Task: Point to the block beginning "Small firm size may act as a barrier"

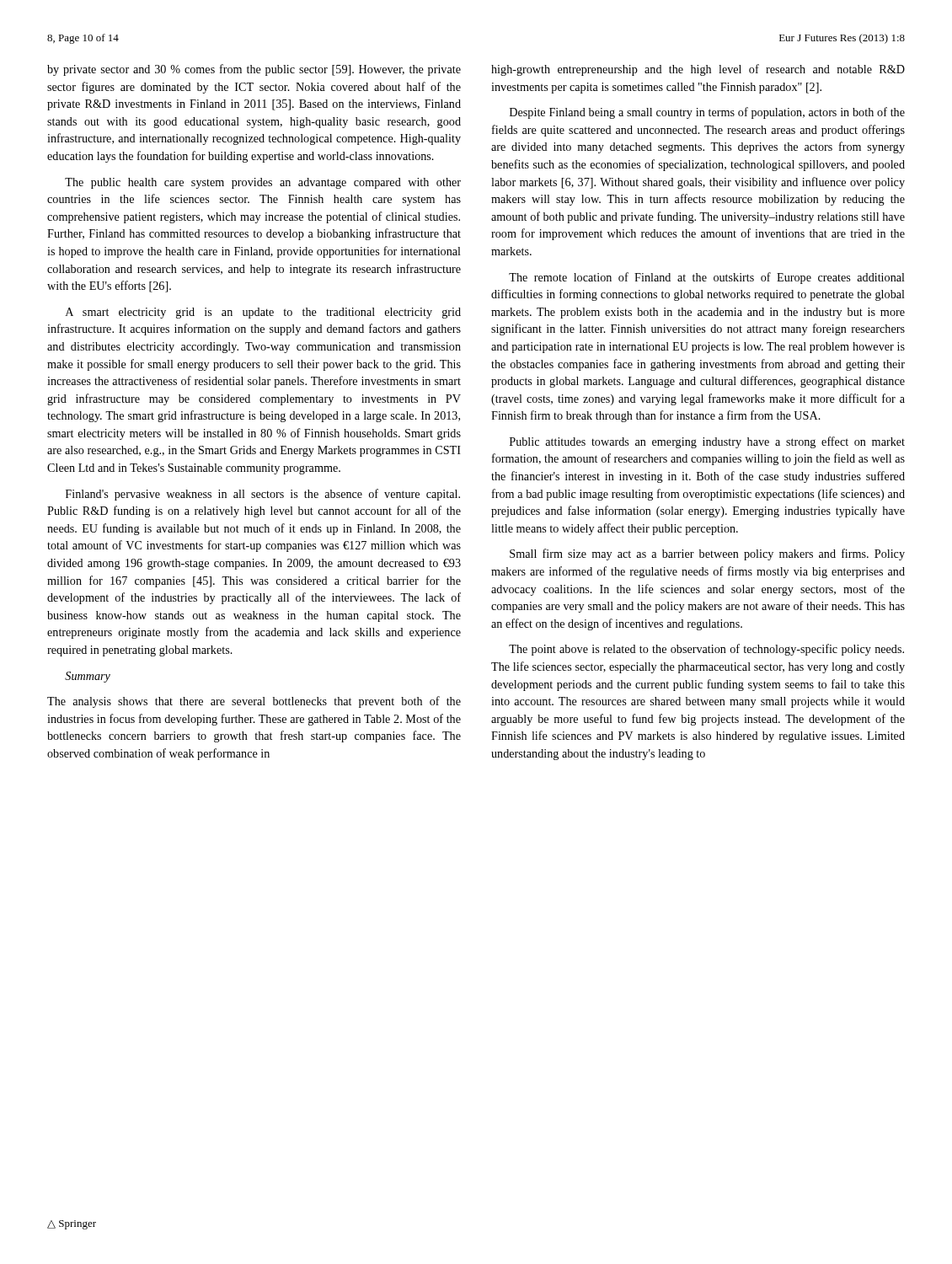Action: 698,589
